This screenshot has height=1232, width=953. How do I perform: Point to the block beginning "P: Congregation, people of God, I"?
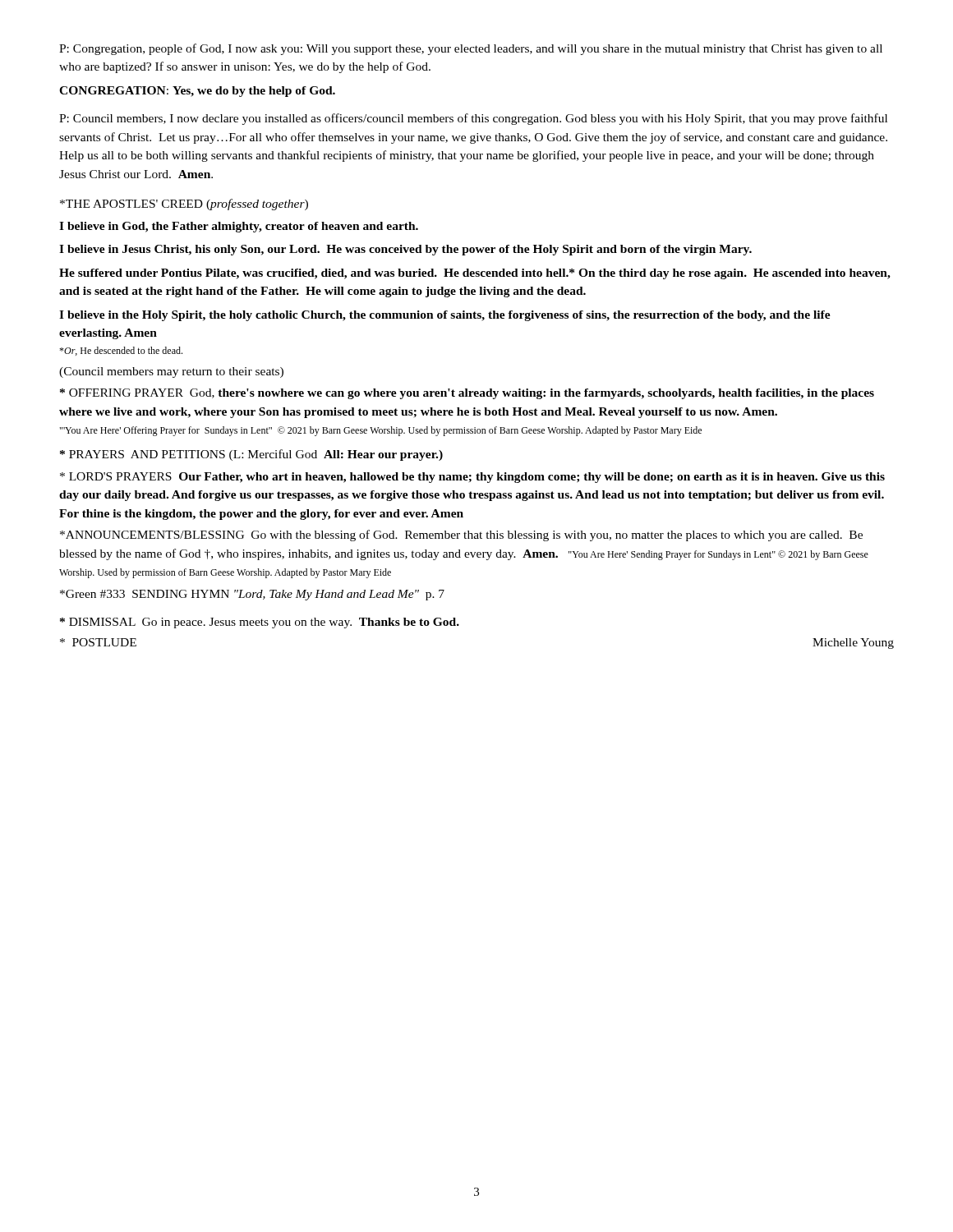pos(471,57)
